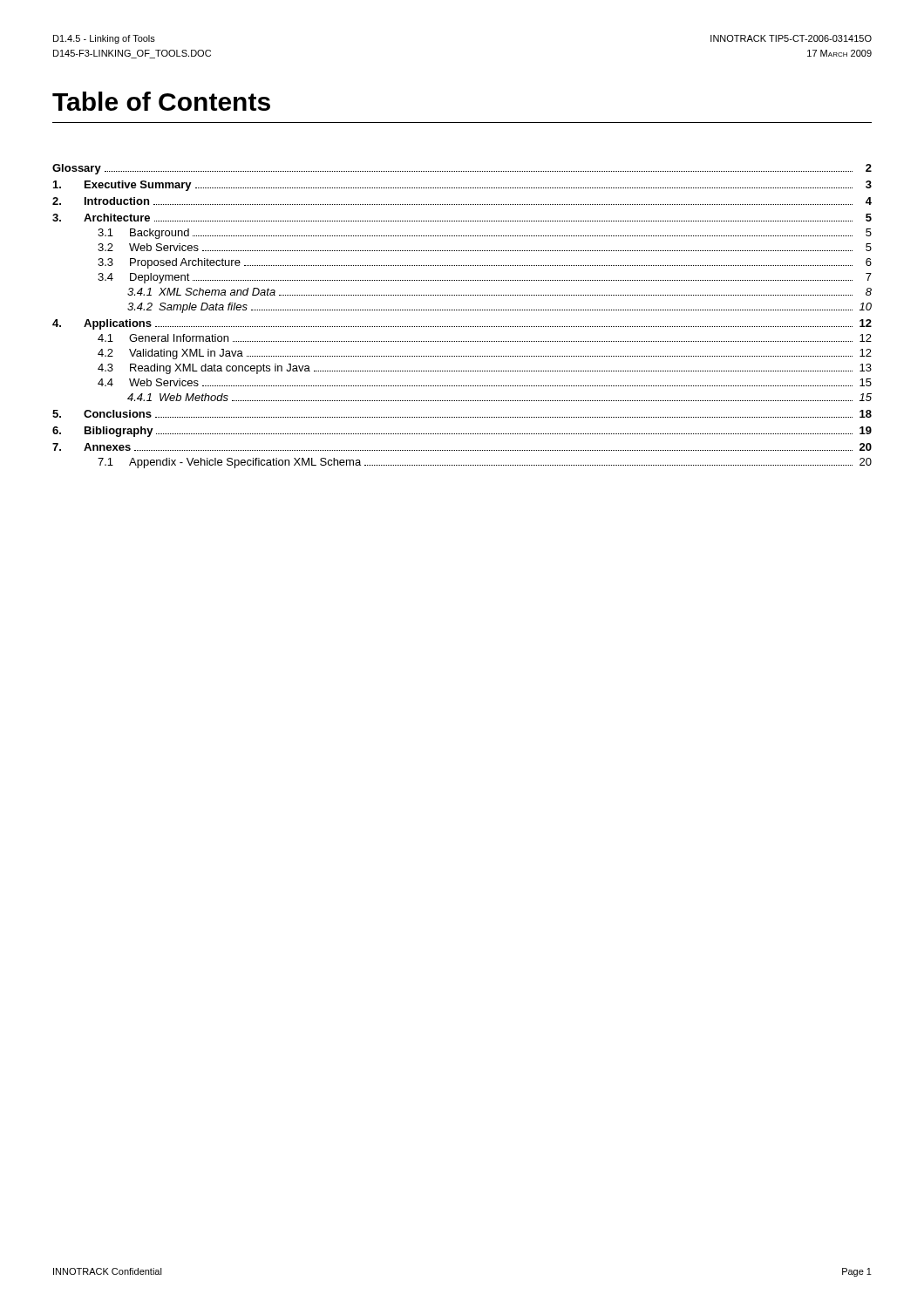Viewport: 924px width, 1308px height.
Task: Locate the text "Executive Summary 3"
Action: (x=462, y=184)
